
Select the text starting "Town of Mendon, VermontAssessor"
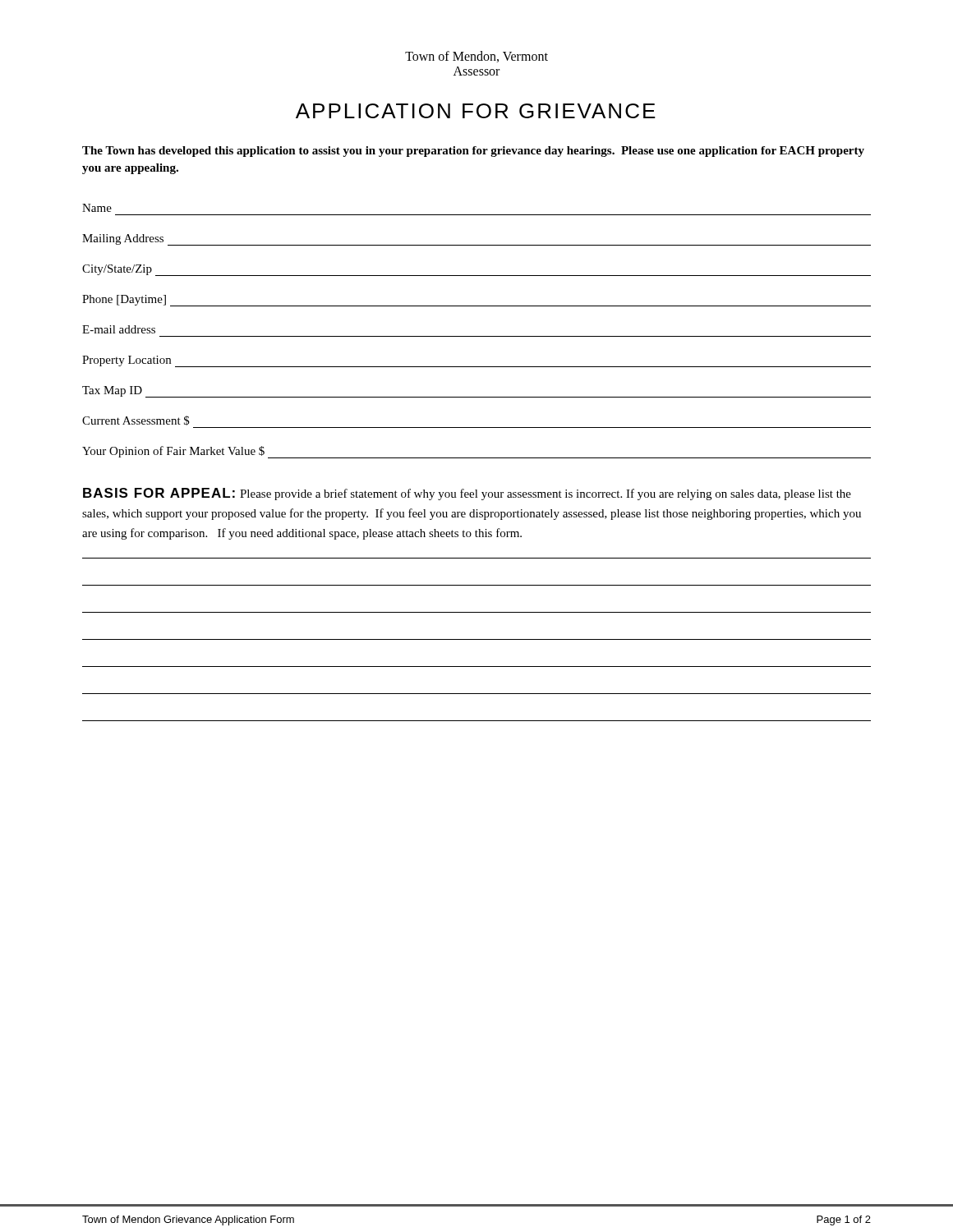[476, 64]
